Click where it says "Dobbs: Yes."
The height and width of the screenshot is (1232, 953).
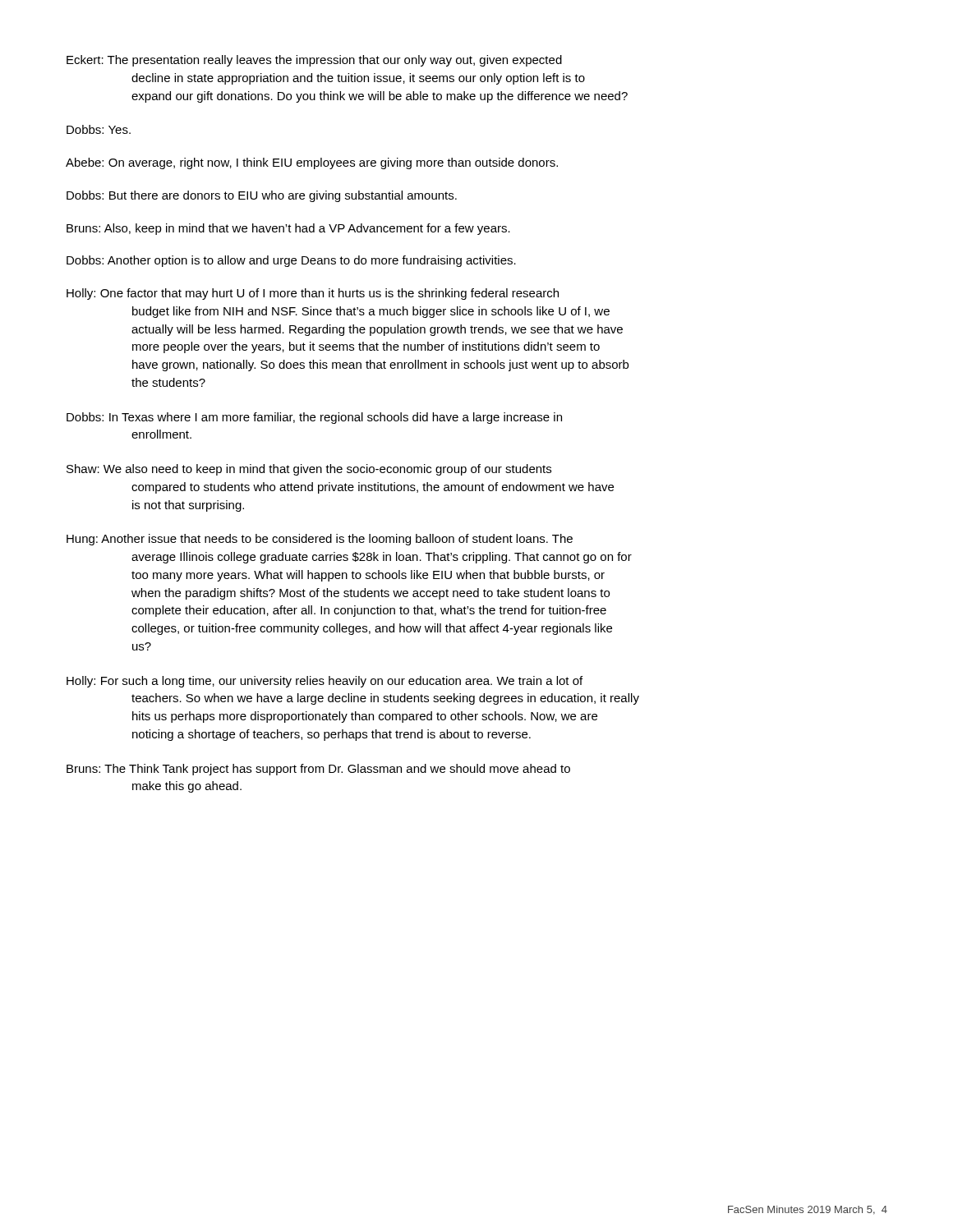tap(99, 129)
